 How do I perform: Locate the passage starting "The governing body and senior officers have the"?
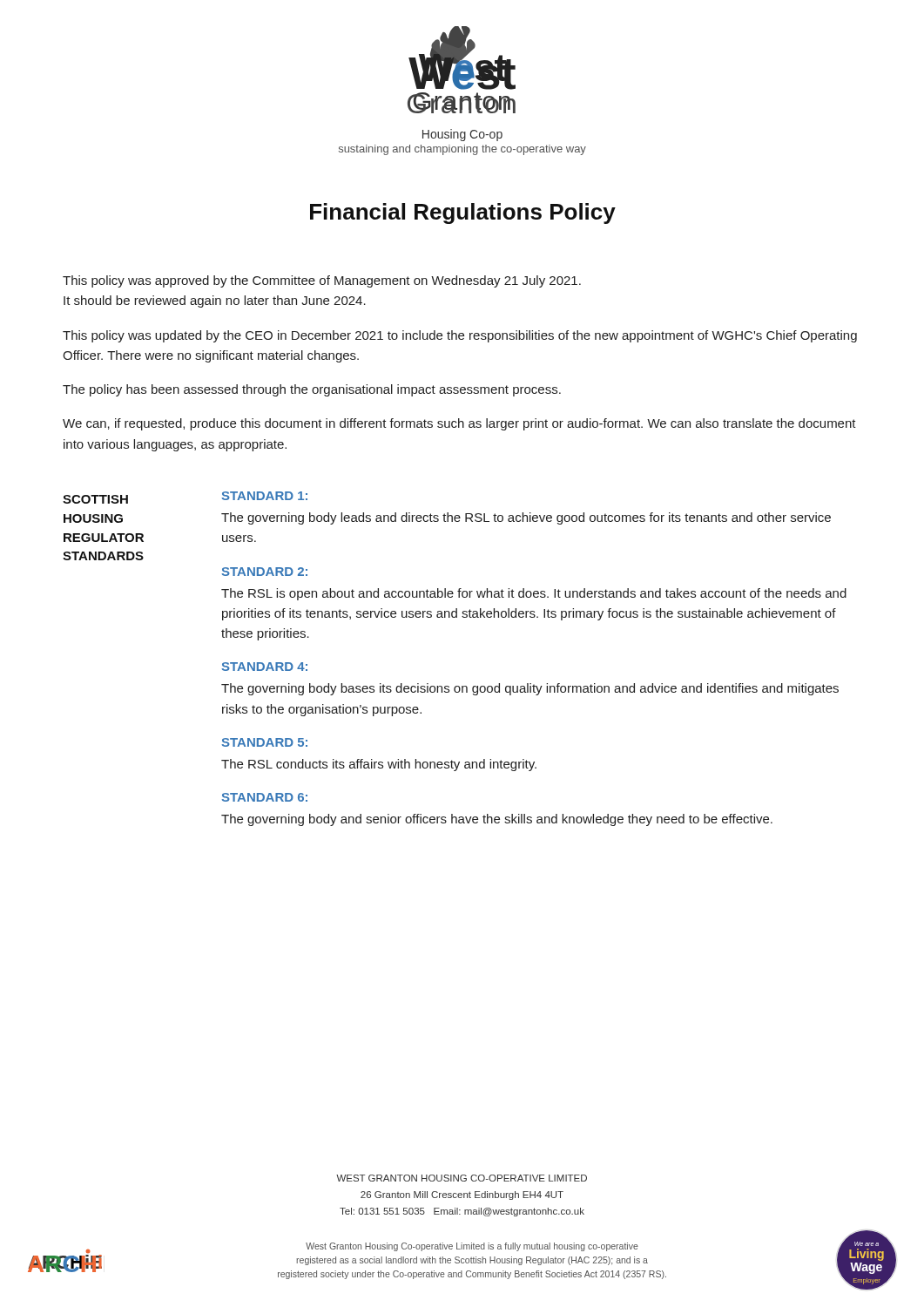pyautogui.click(x=497, y=819)
